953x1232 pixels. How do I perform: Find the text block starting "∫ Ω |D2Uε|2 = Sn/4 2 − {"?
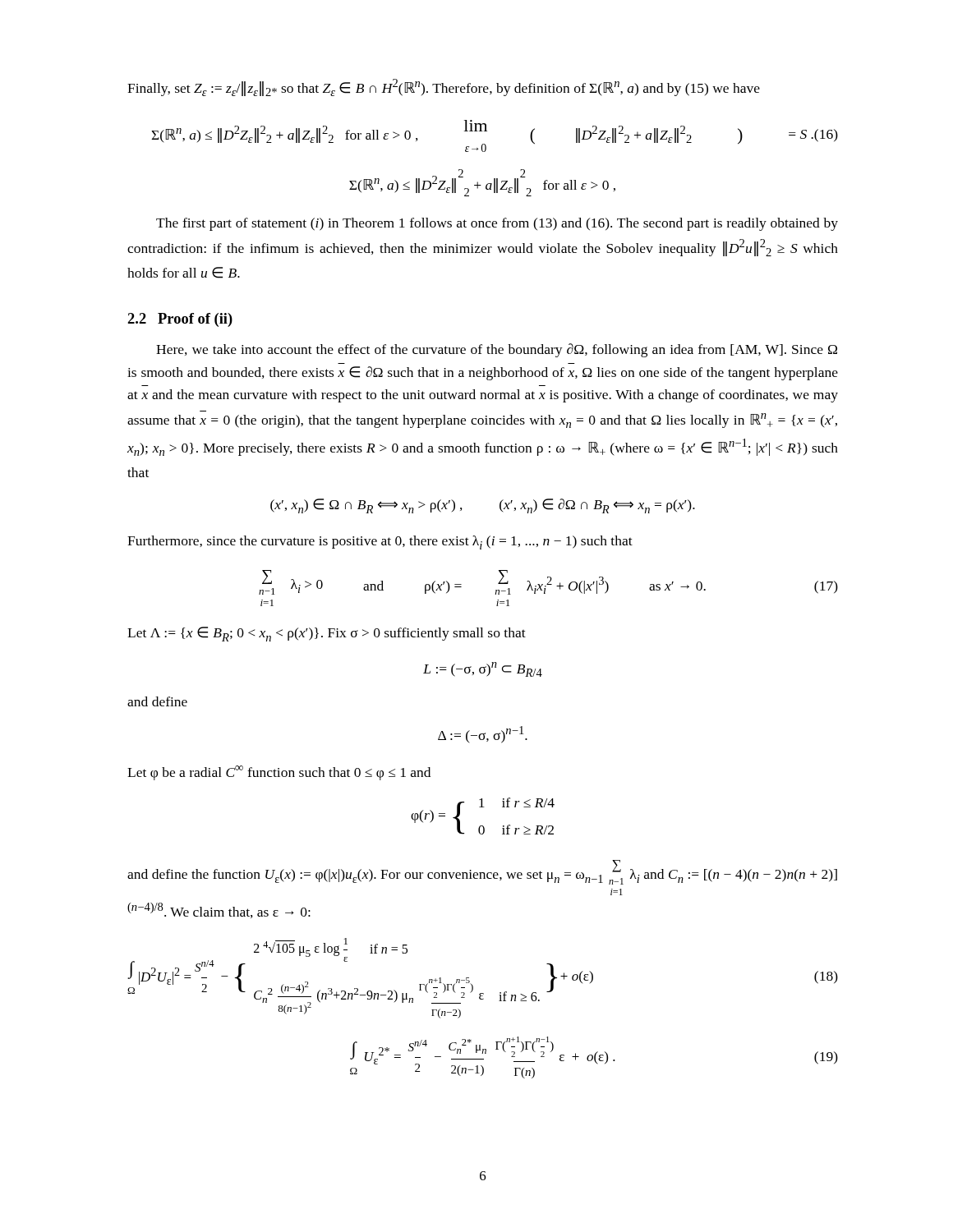pyautogui.click(x=483, y=977)
